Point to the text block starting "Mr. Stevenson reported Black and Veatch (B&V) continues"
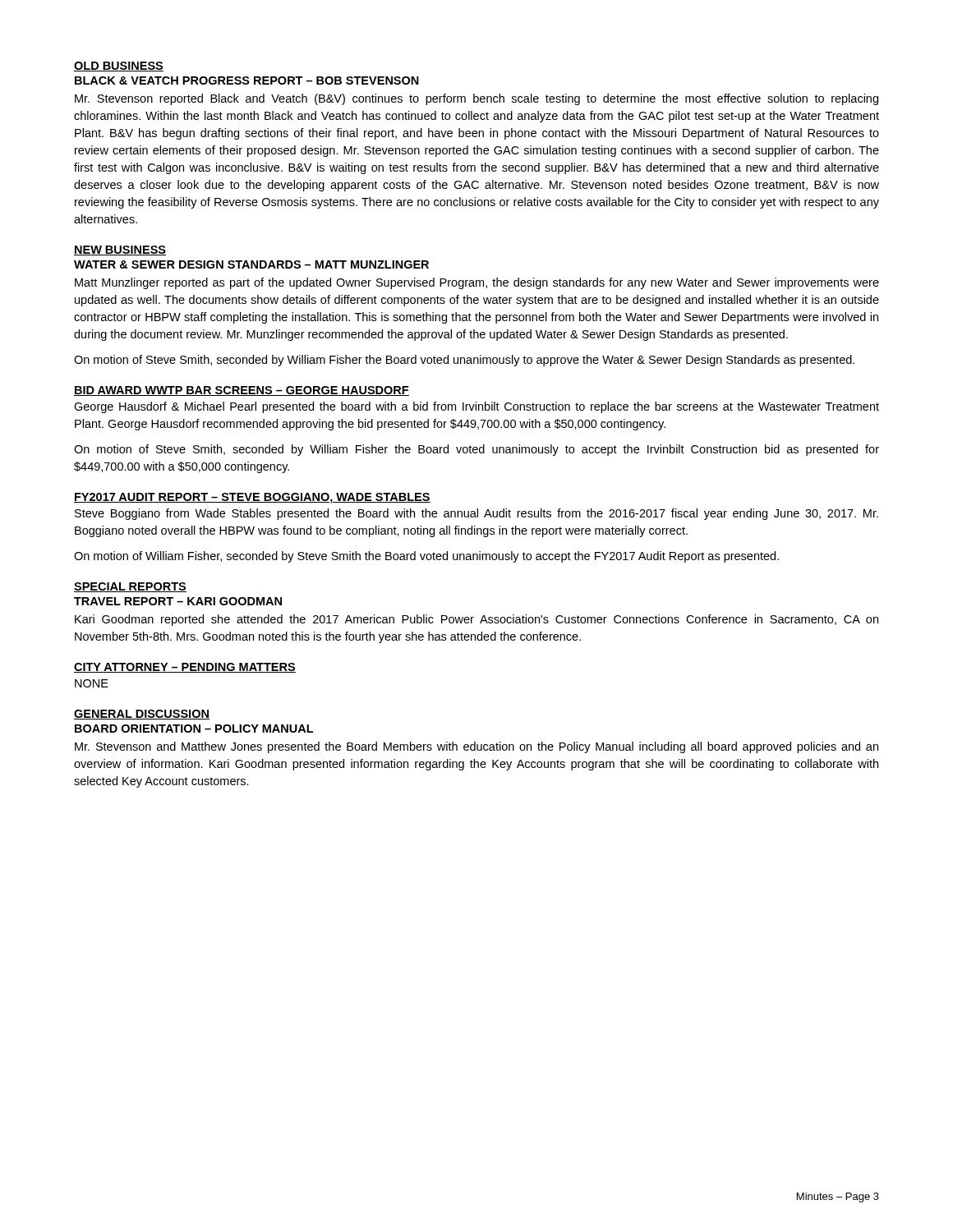Image resolution: width=953 pixels, height=1232 pixels. 476,159
